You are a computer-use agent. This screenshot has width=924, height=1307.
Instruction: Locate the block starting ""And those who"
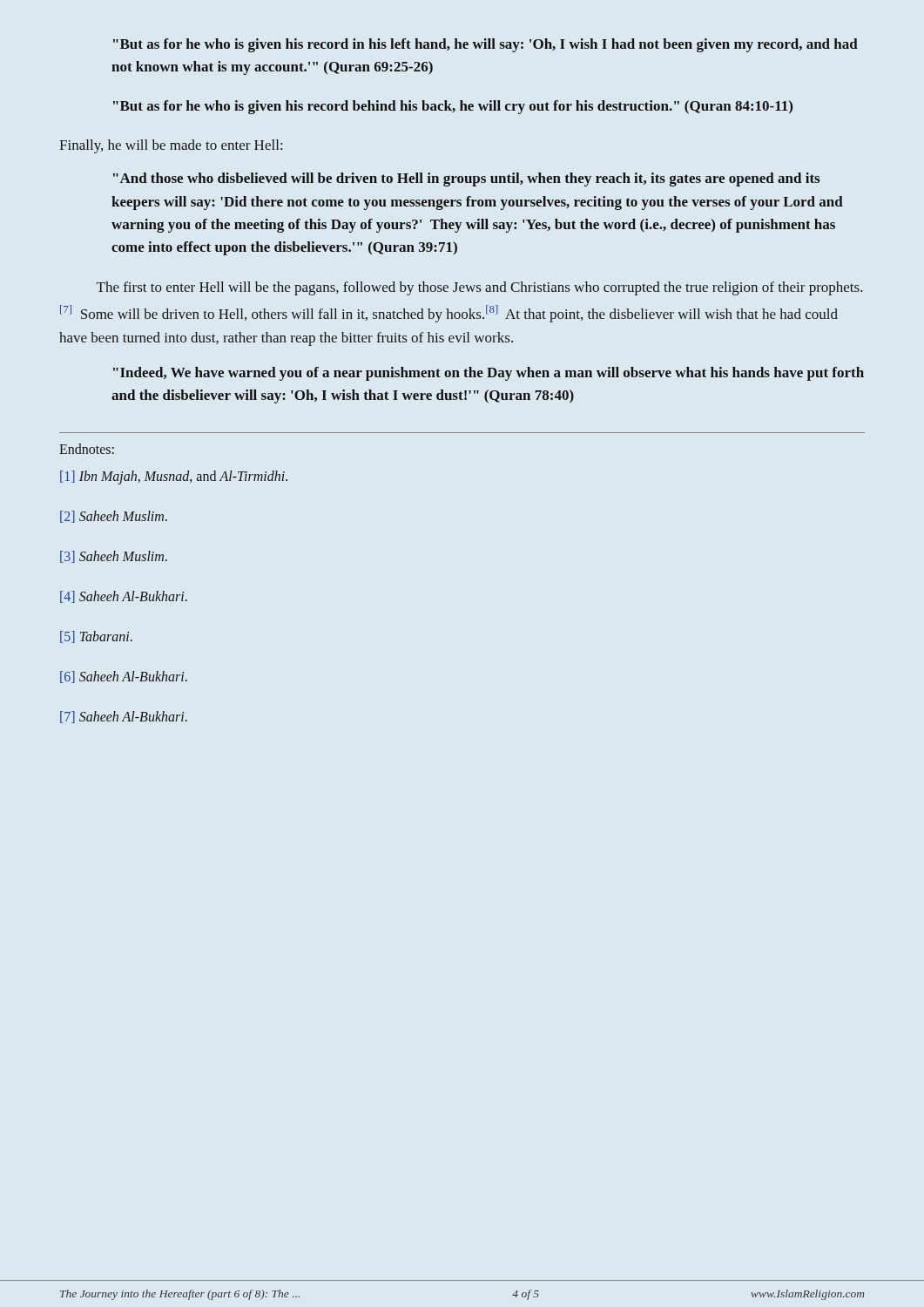click(477, 213)
